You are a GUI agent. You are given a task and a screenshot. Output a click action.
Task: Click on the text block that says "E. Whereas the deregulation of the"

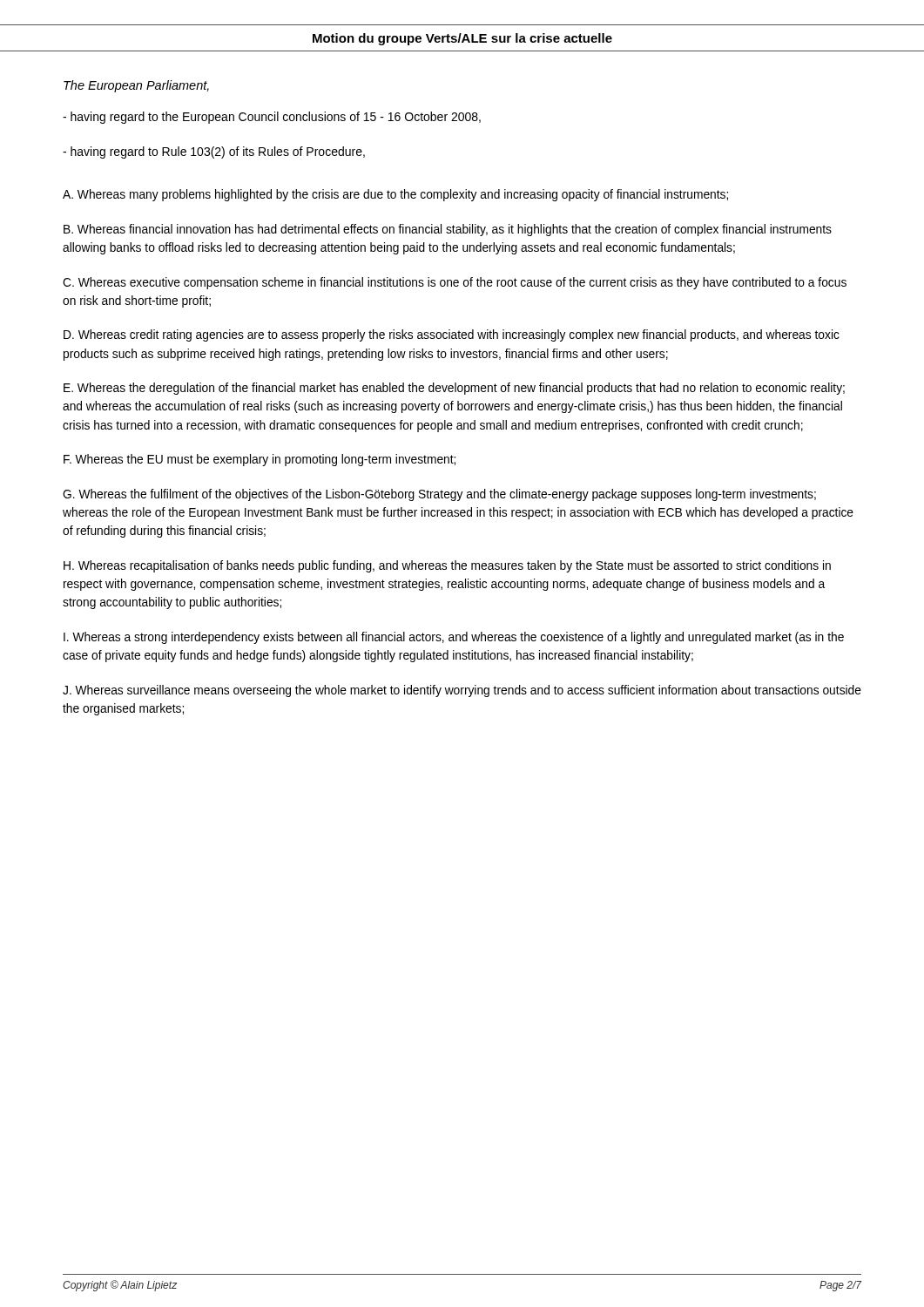click(x=454, y=407)
